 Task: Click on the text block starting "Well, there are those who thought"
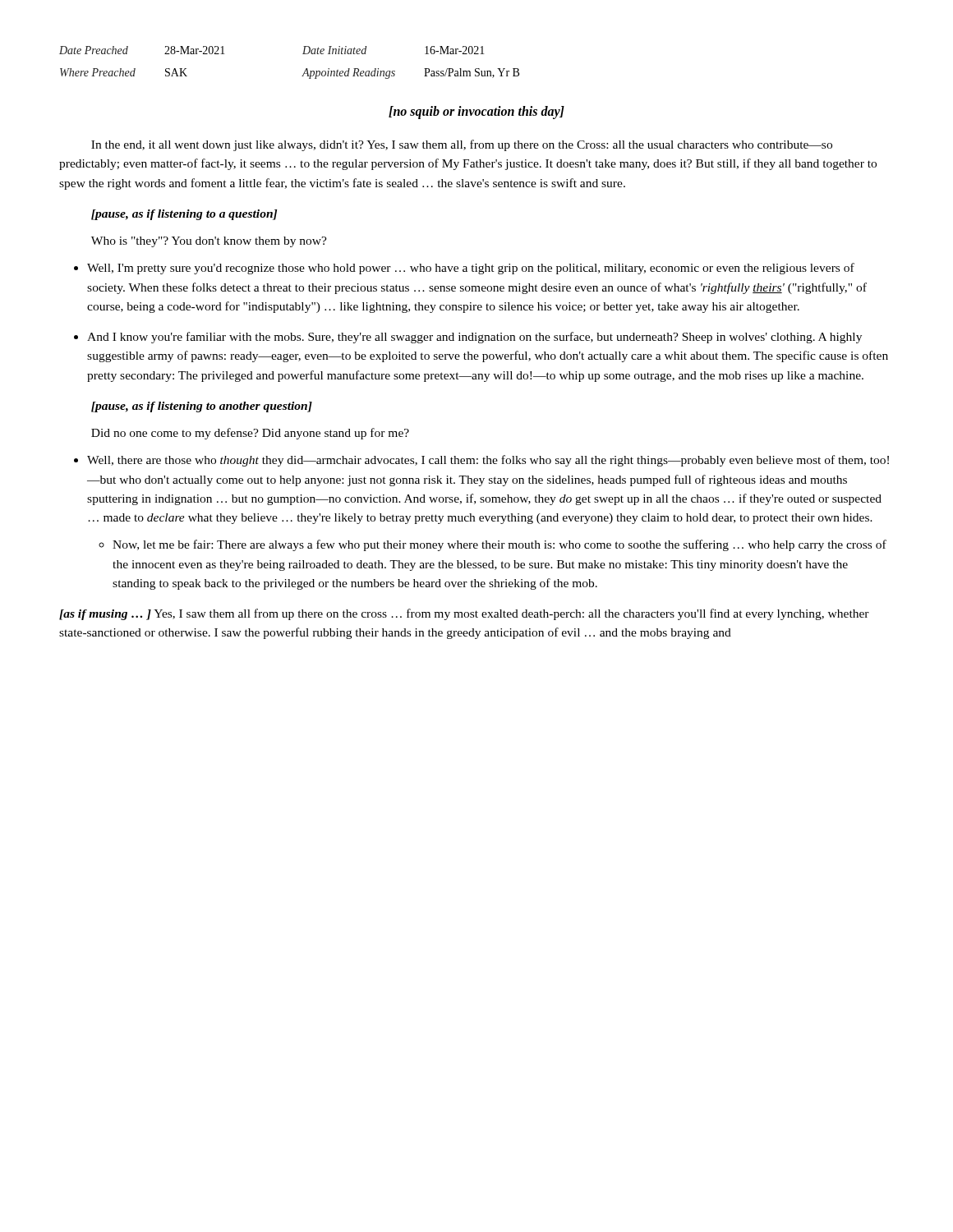click(x=491, y=522)
